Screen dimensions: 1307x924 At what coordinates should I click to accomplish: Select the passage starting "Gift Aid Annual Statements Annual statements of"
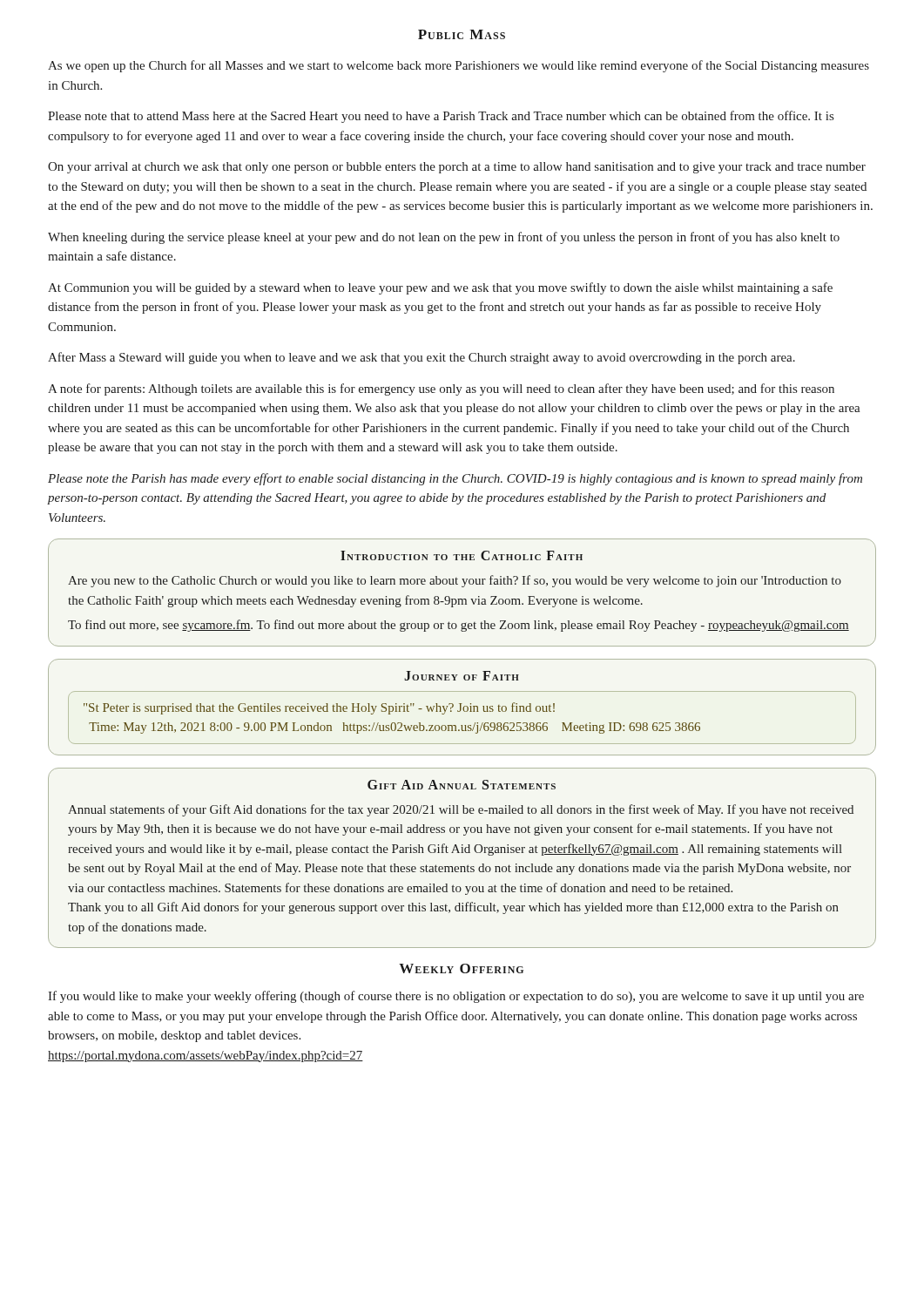click(462, 857)
